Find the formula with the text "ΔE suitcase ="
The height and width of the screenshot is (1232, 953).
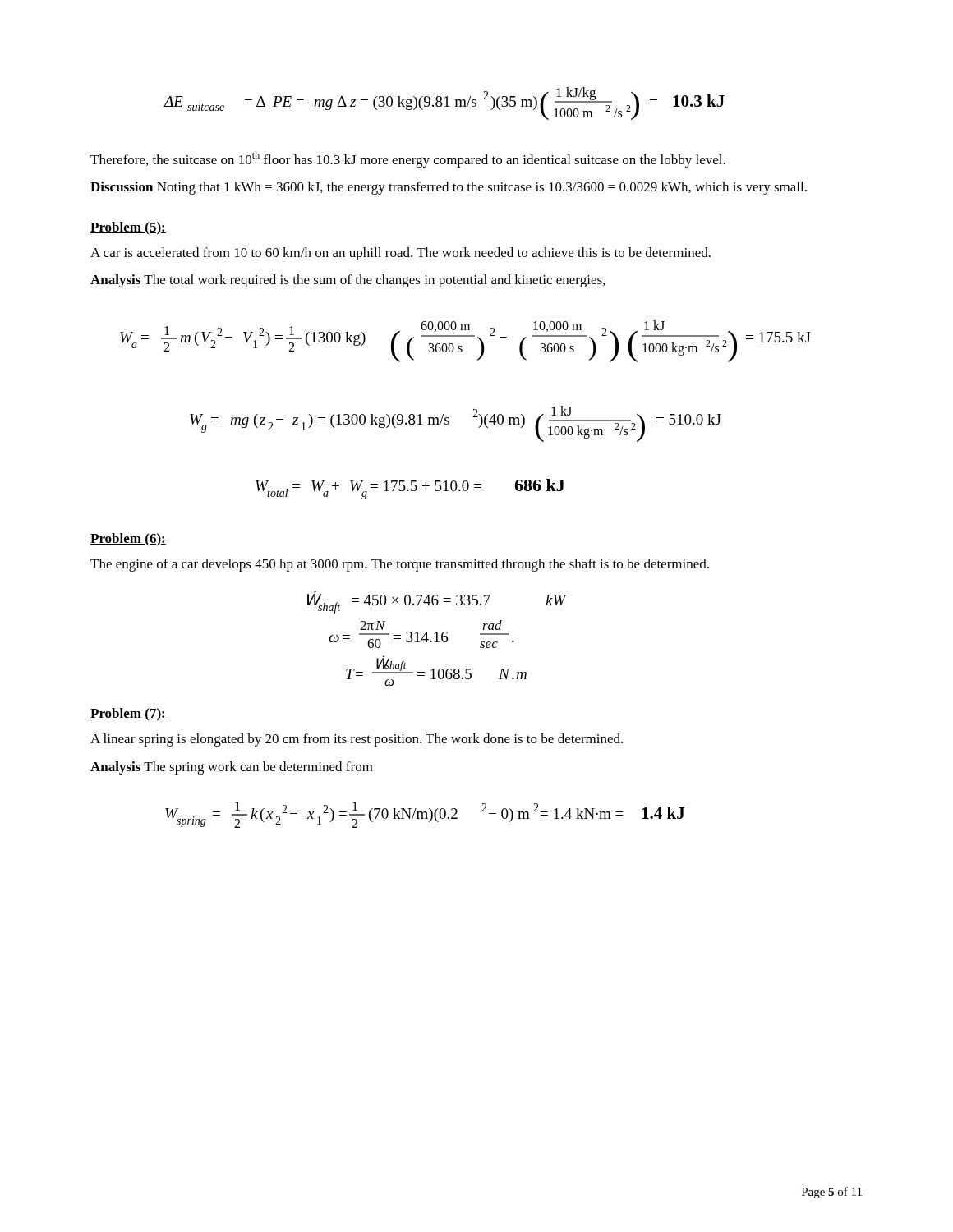(x=476, y=101)
